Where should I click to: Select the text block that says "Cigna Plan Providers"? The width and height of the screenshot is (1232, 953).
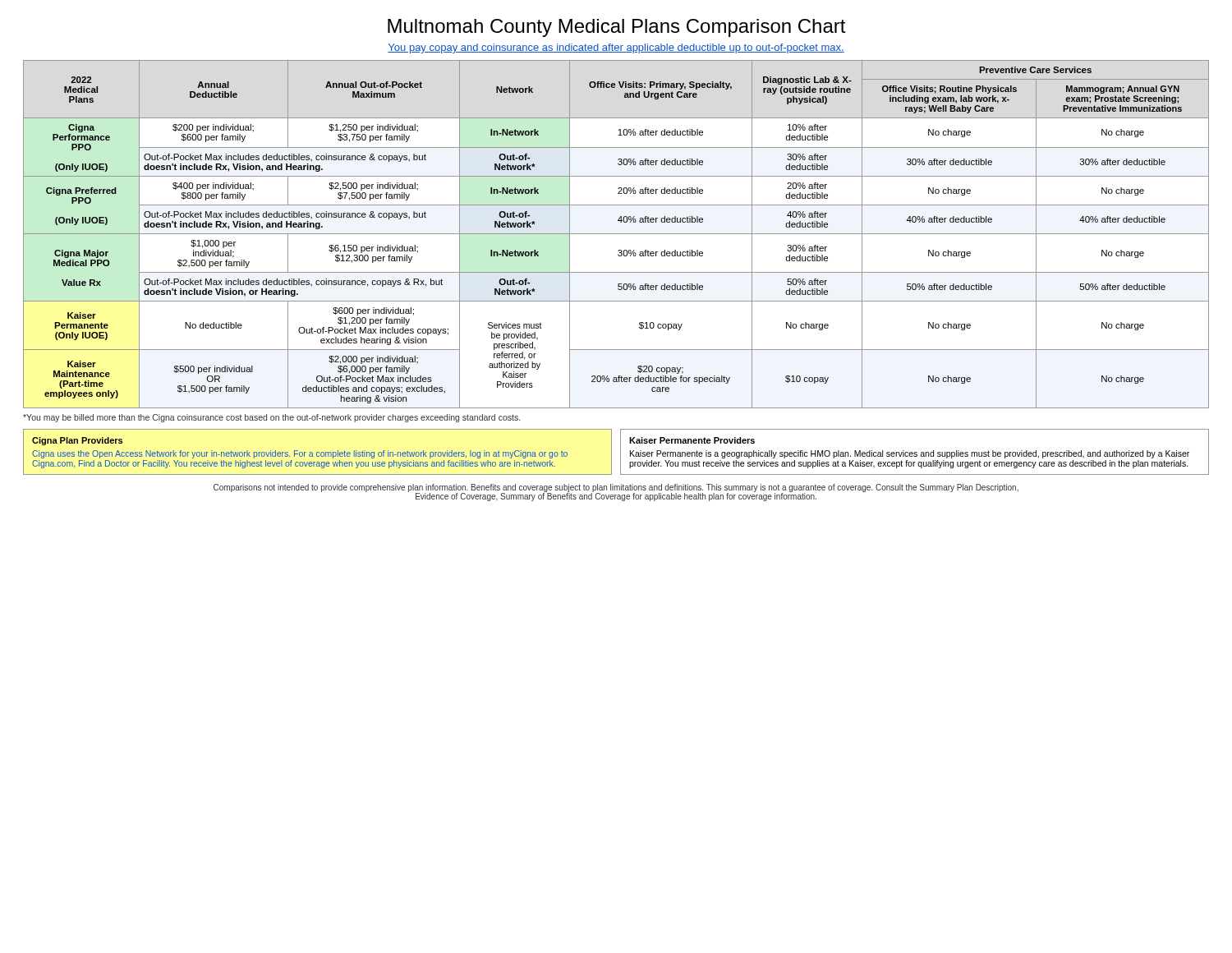tap(317, 452)
